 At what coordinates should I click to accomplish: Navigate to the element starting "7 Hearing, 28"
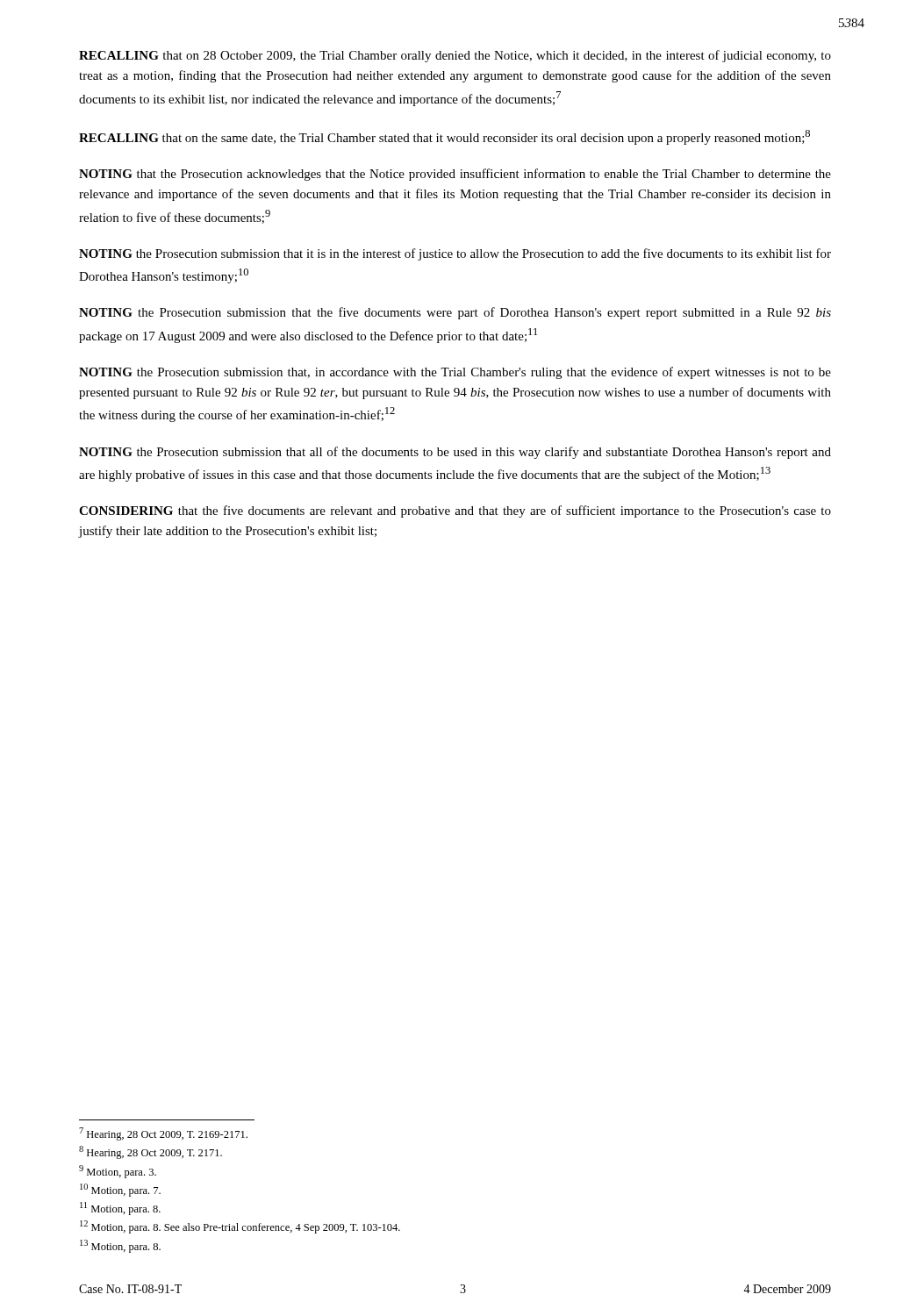(163, 1134)
